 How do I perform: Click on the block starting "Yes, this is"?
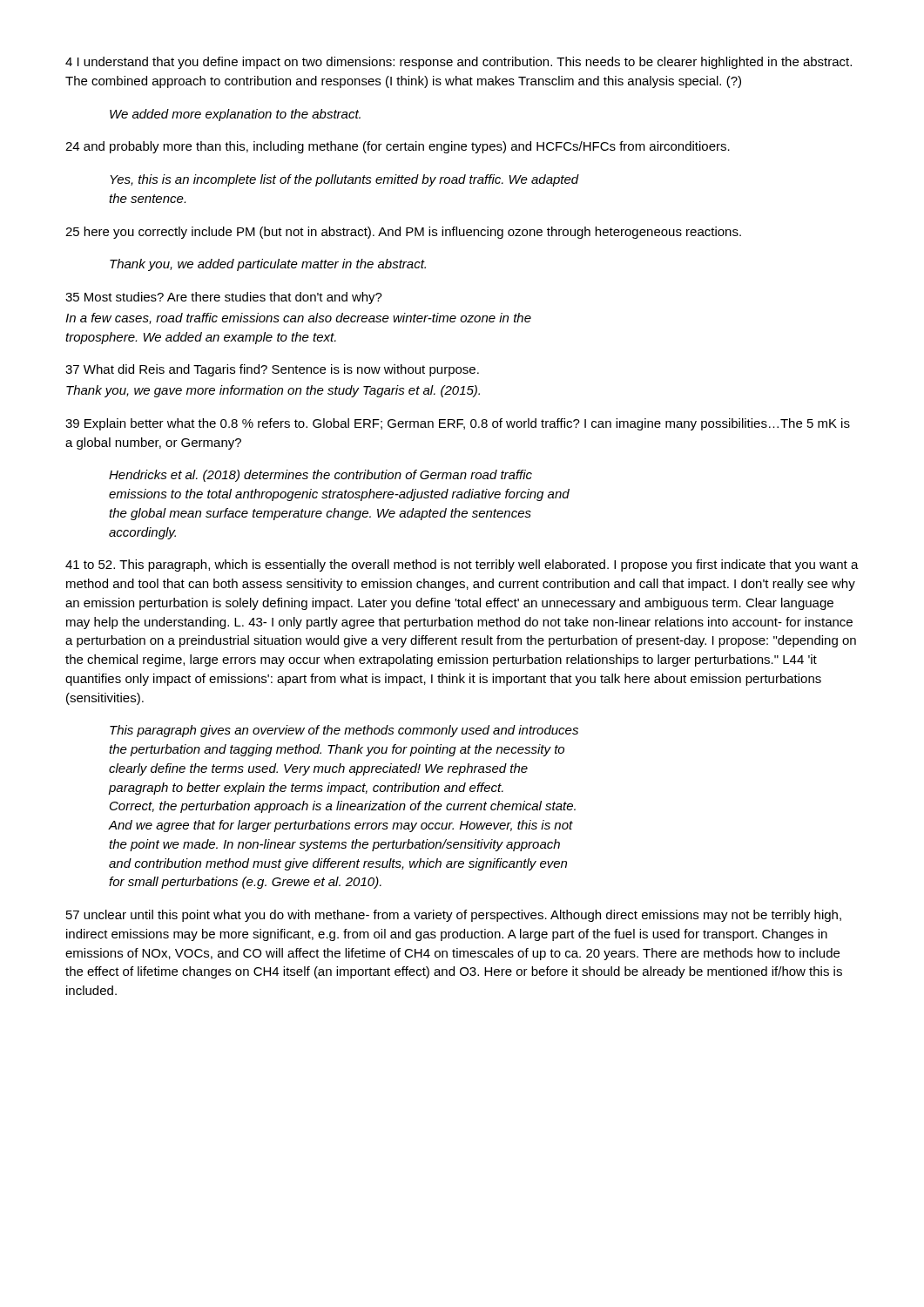(344, 189)
